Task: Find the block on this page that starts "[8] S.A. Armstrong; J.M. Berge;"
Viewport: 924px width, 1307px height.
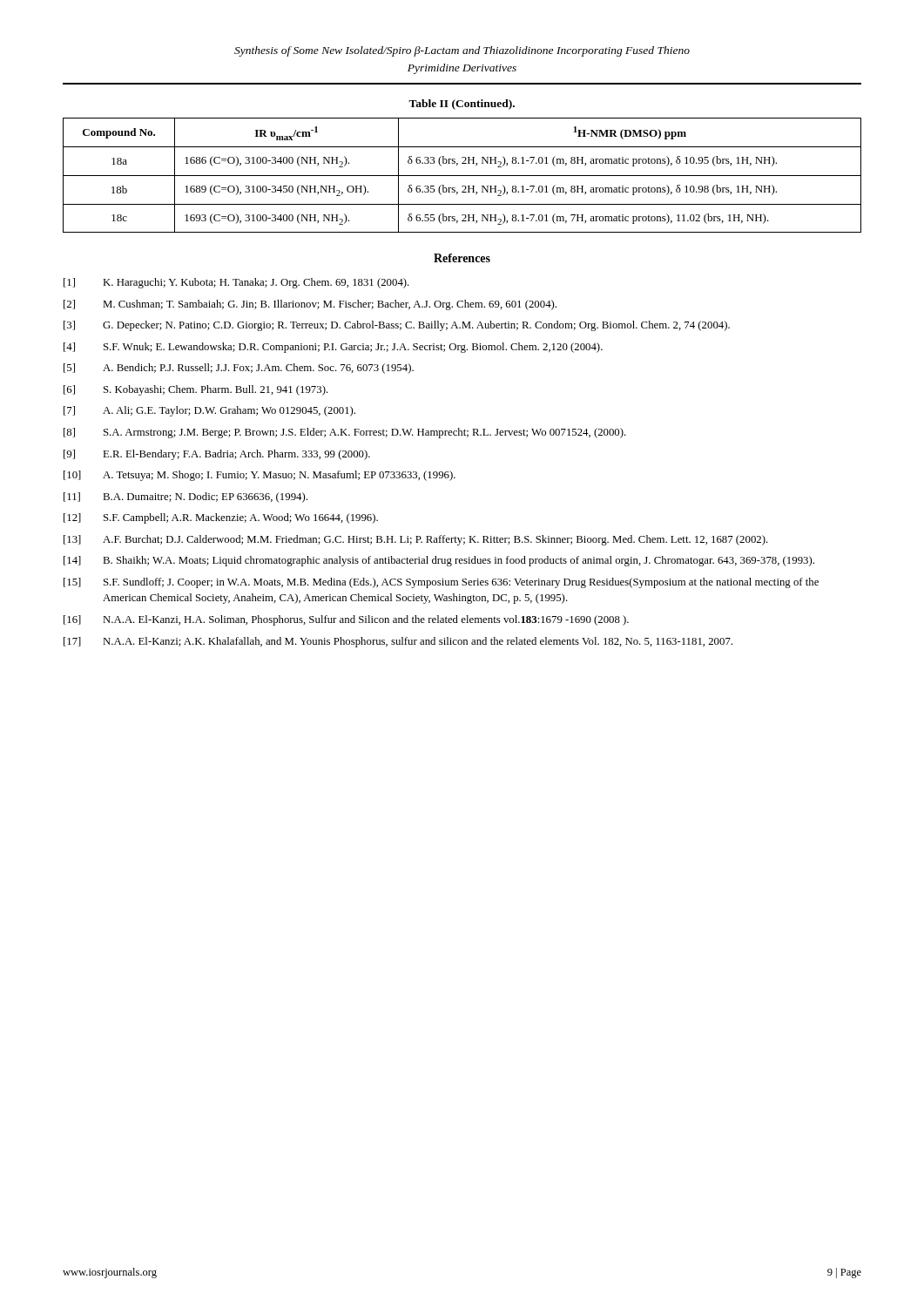Action: 462,432
